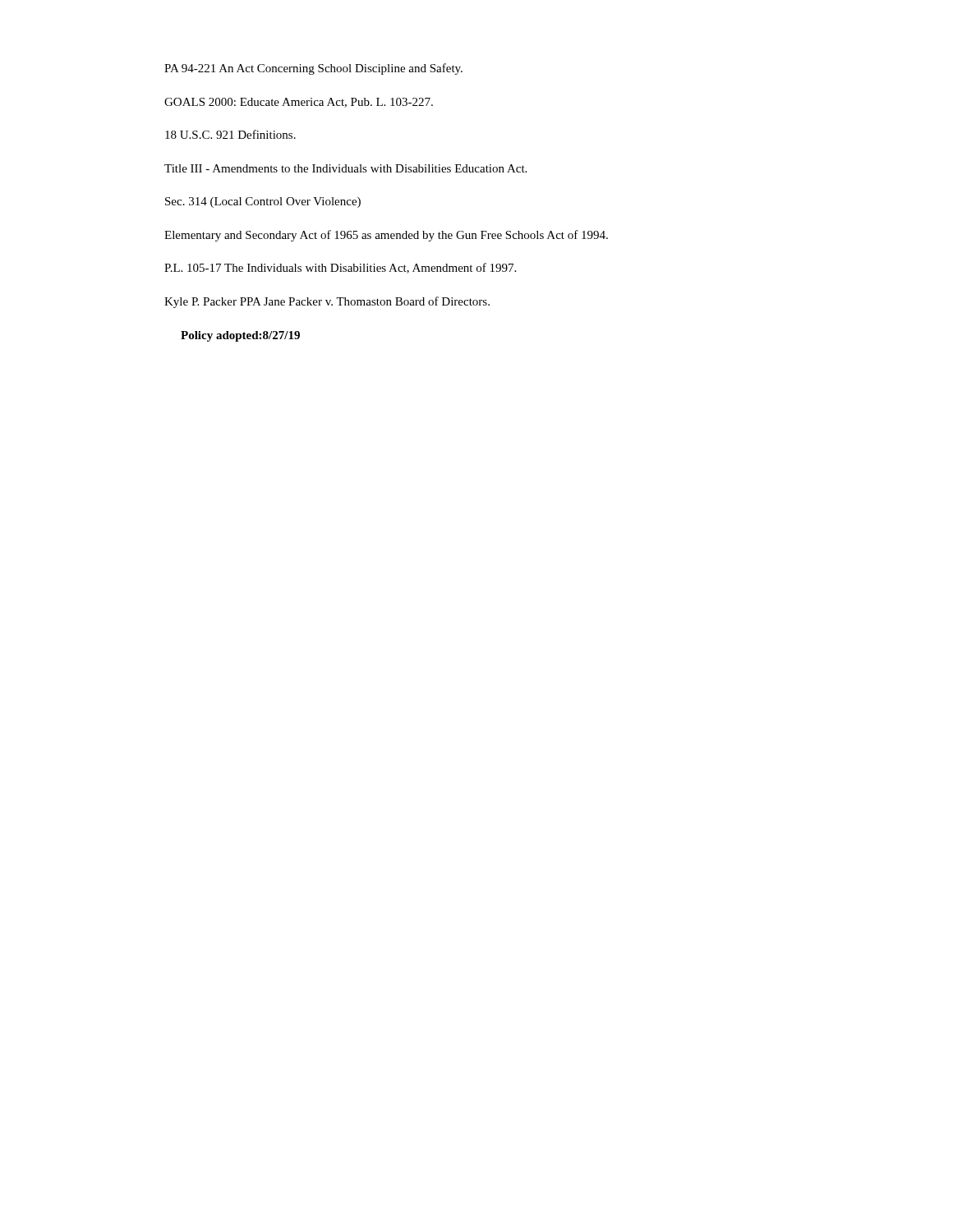Click on the list item containing "P.L. 105-17 The Individuals with Disabilities"
This screenshot has height=1232, width=953.
(x=341, y=268)
